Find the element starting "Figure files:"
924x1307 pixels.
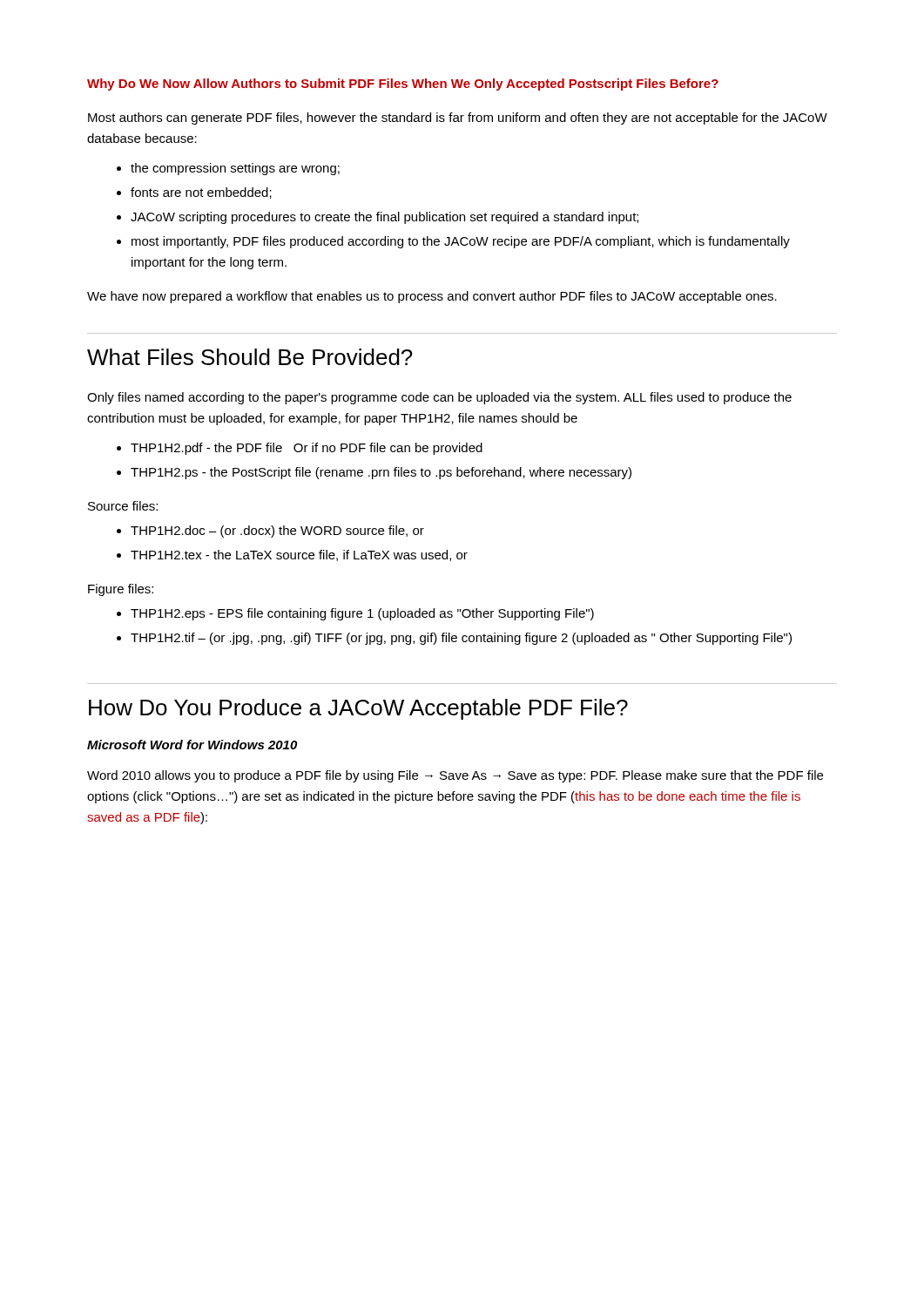click(x=121, y=590)
